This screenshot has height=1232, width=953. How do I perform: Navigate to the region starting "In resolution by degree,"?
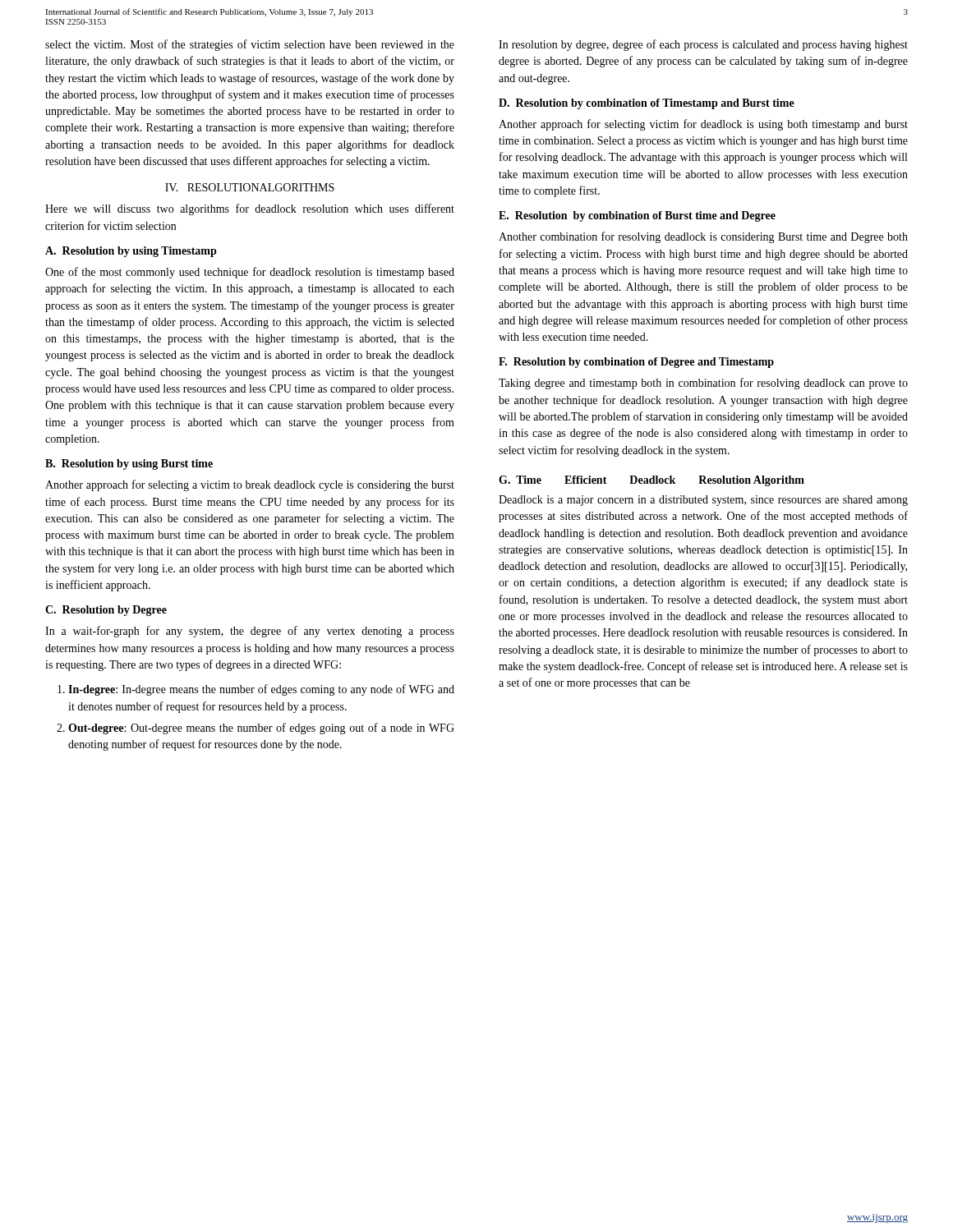click(x=703, y=62)
